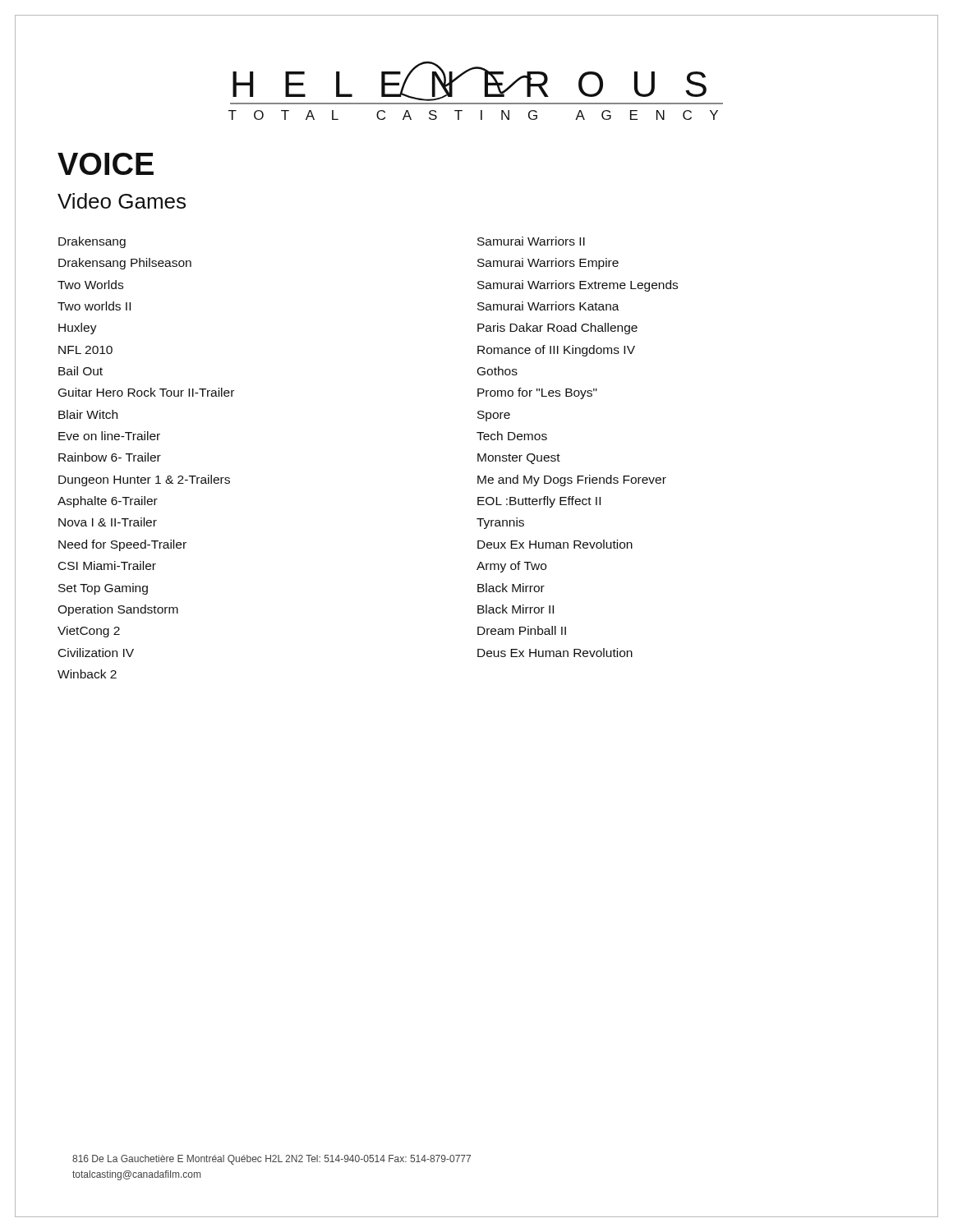Locate the text block starting "NFL 2010"
This screenshot has height=1232, width=953.
click(x=85, y=349)
